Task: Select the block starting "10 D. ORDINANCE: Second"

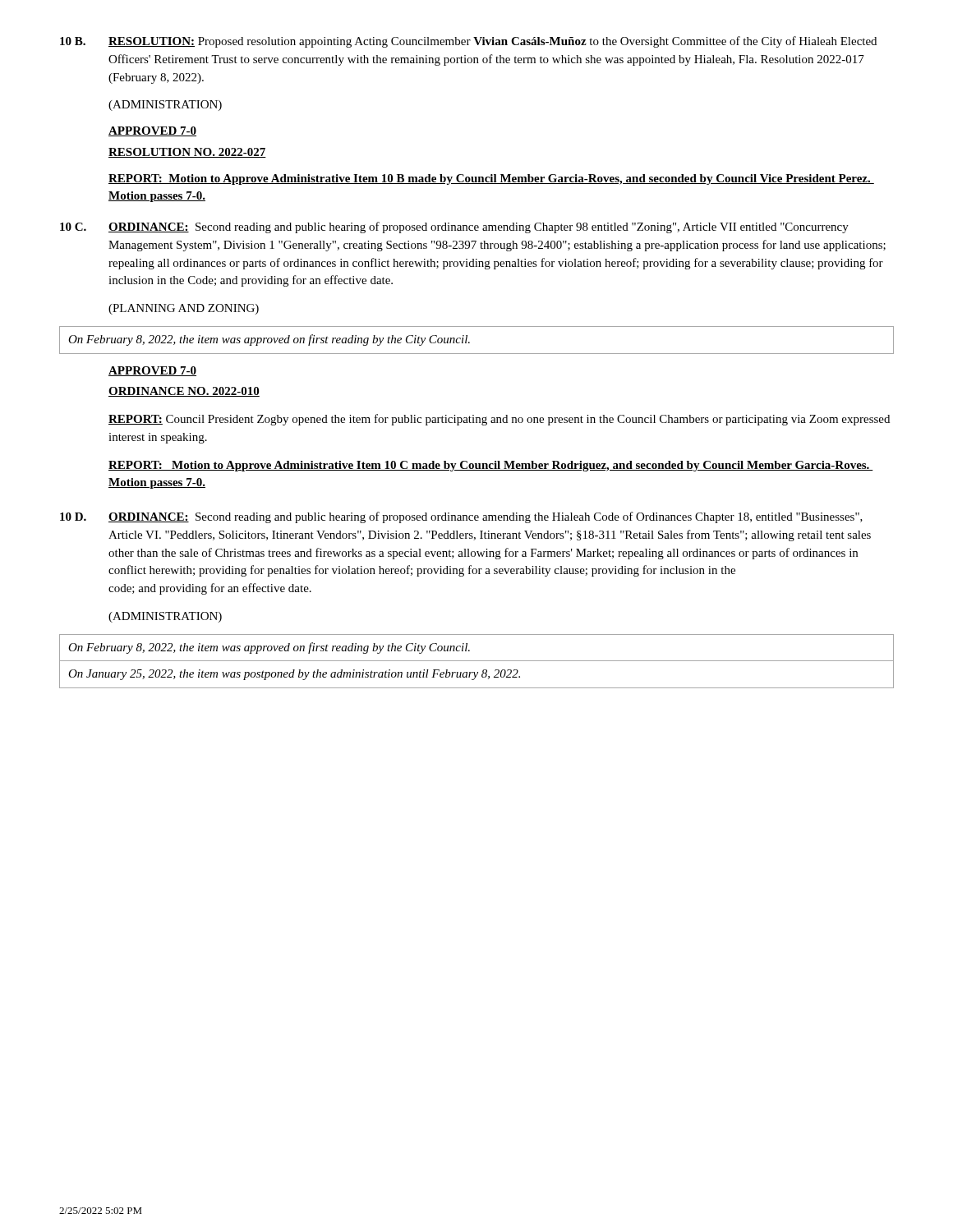Action: (x=476, y=553)
